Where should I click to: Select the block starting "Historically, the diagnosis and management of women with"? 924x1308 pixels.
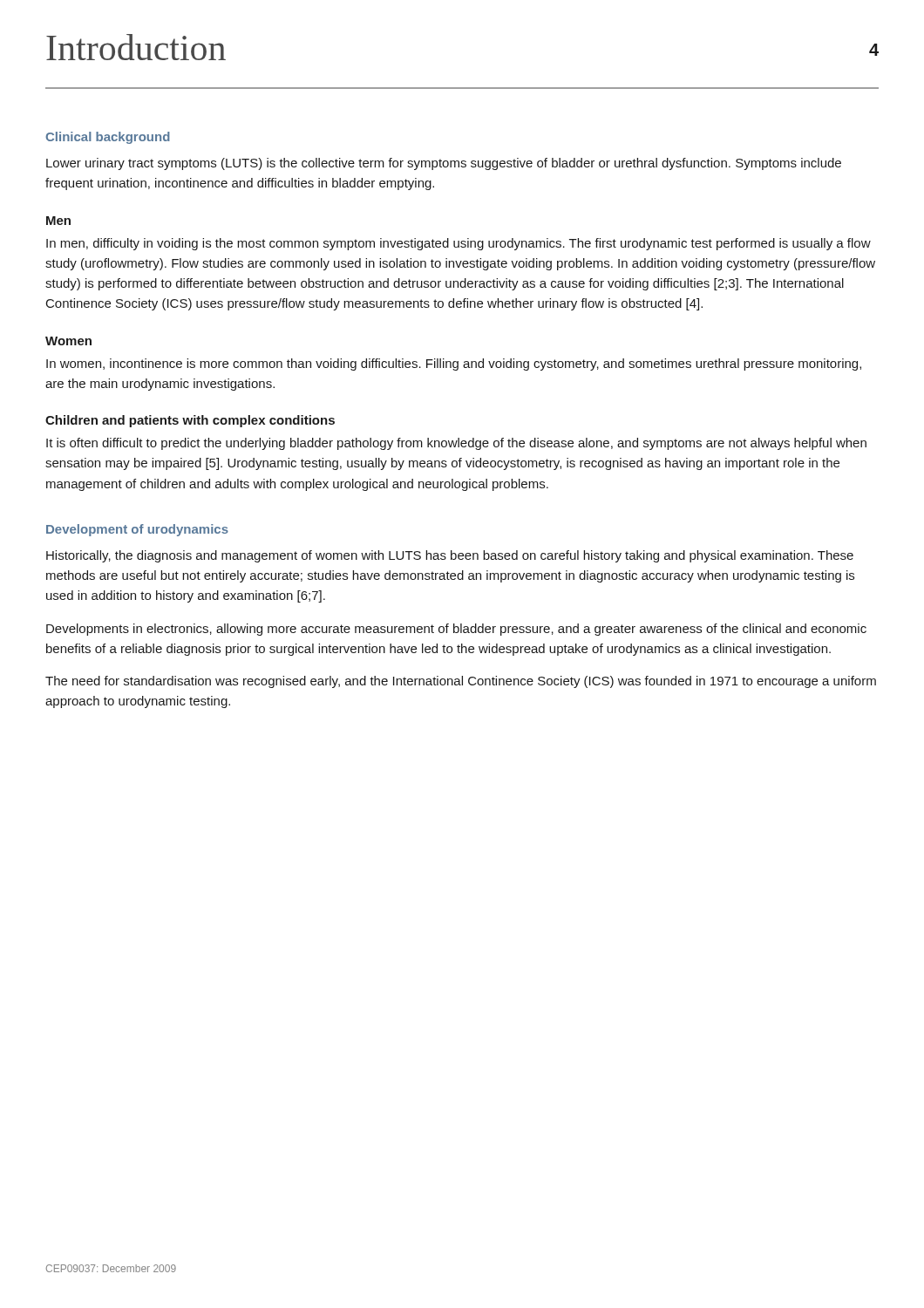coord(450,575)
